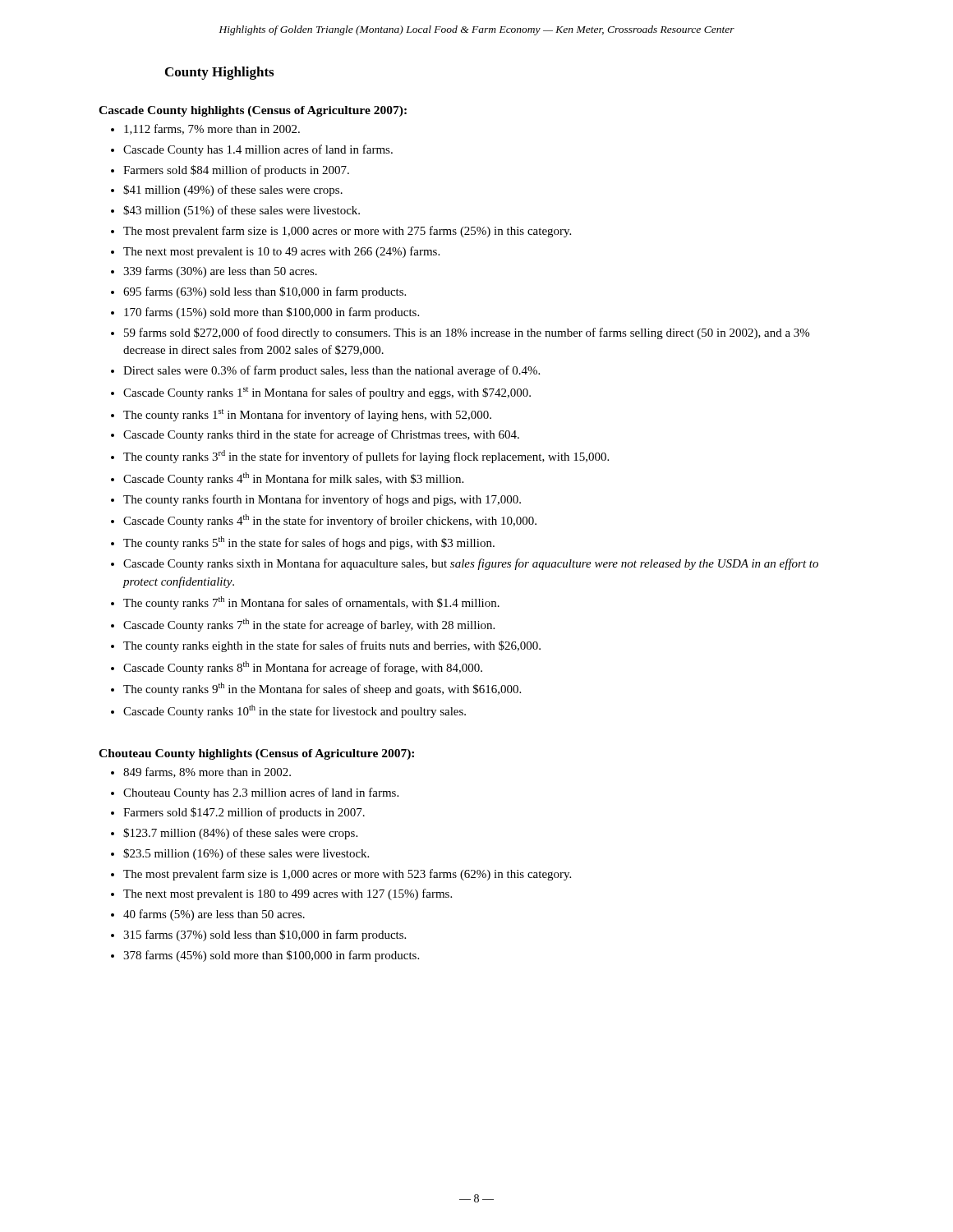Navigate to the text block starting "The county ranks 7th in Montana"

click(x=312, y=602)
